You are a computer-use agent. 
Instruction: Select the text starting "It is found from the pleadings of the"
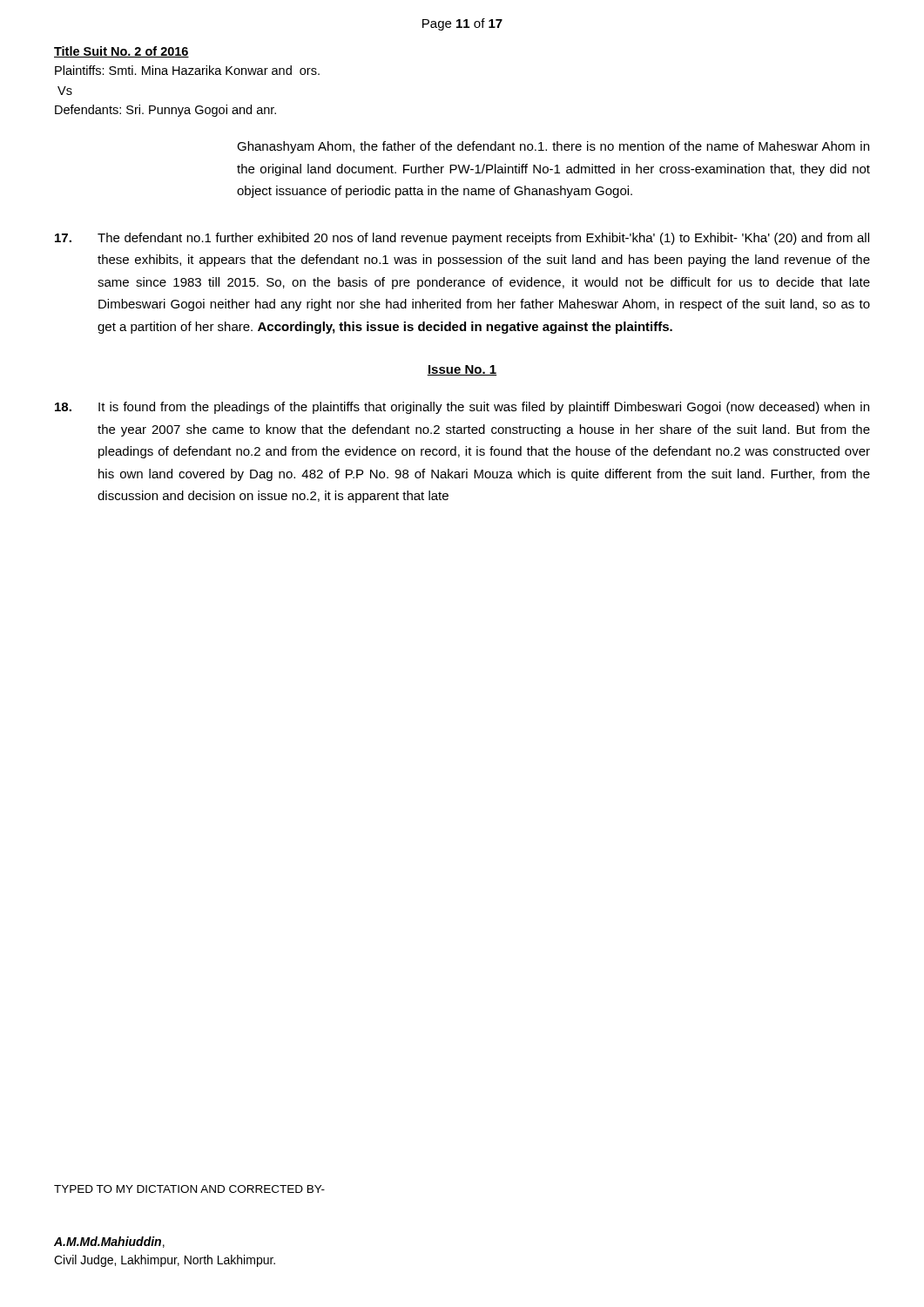(x=462, y=451)
